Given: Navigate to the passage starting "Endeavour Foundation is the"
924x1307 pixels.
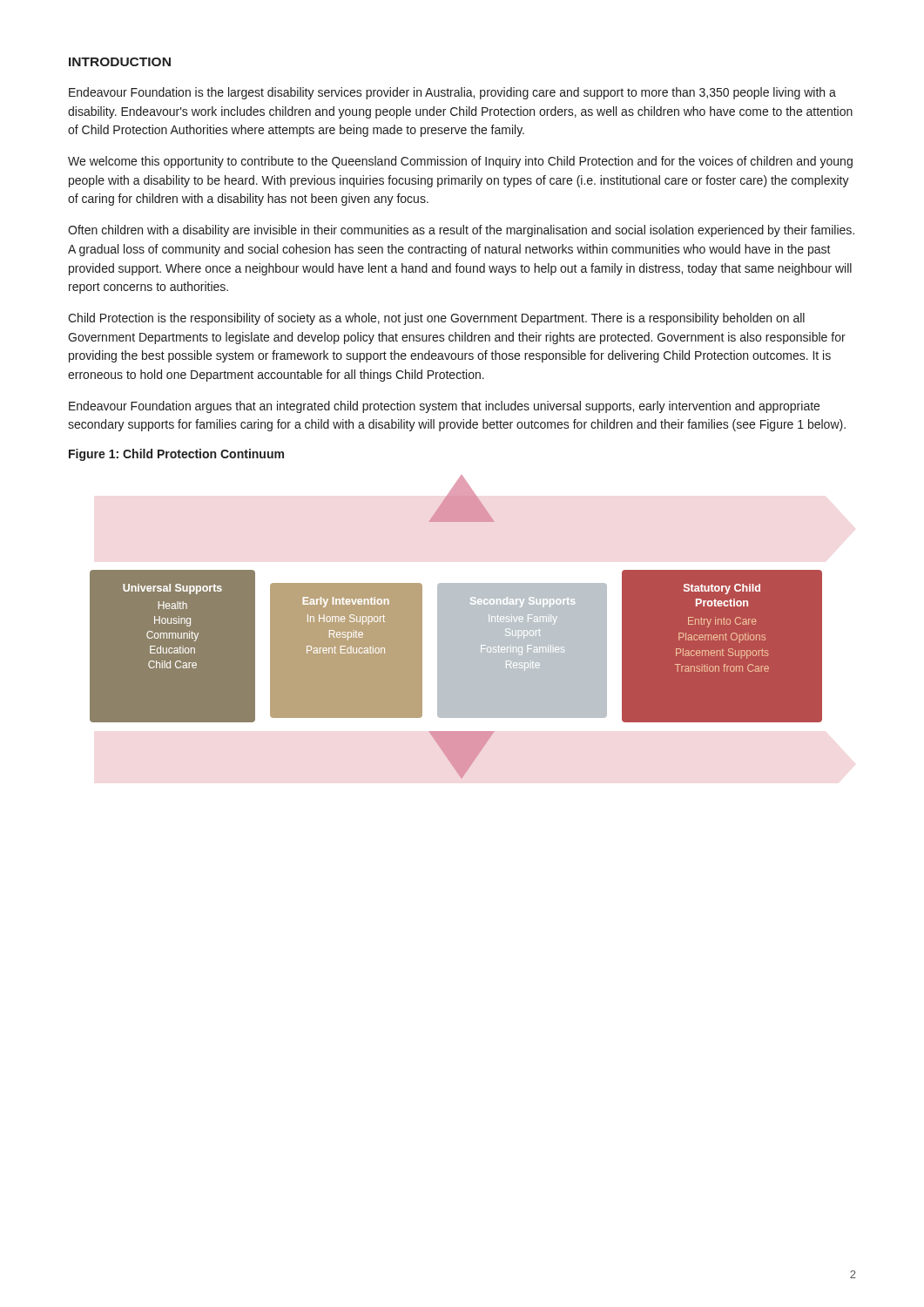Looking at the screenshot, I should tap(460, 111).
